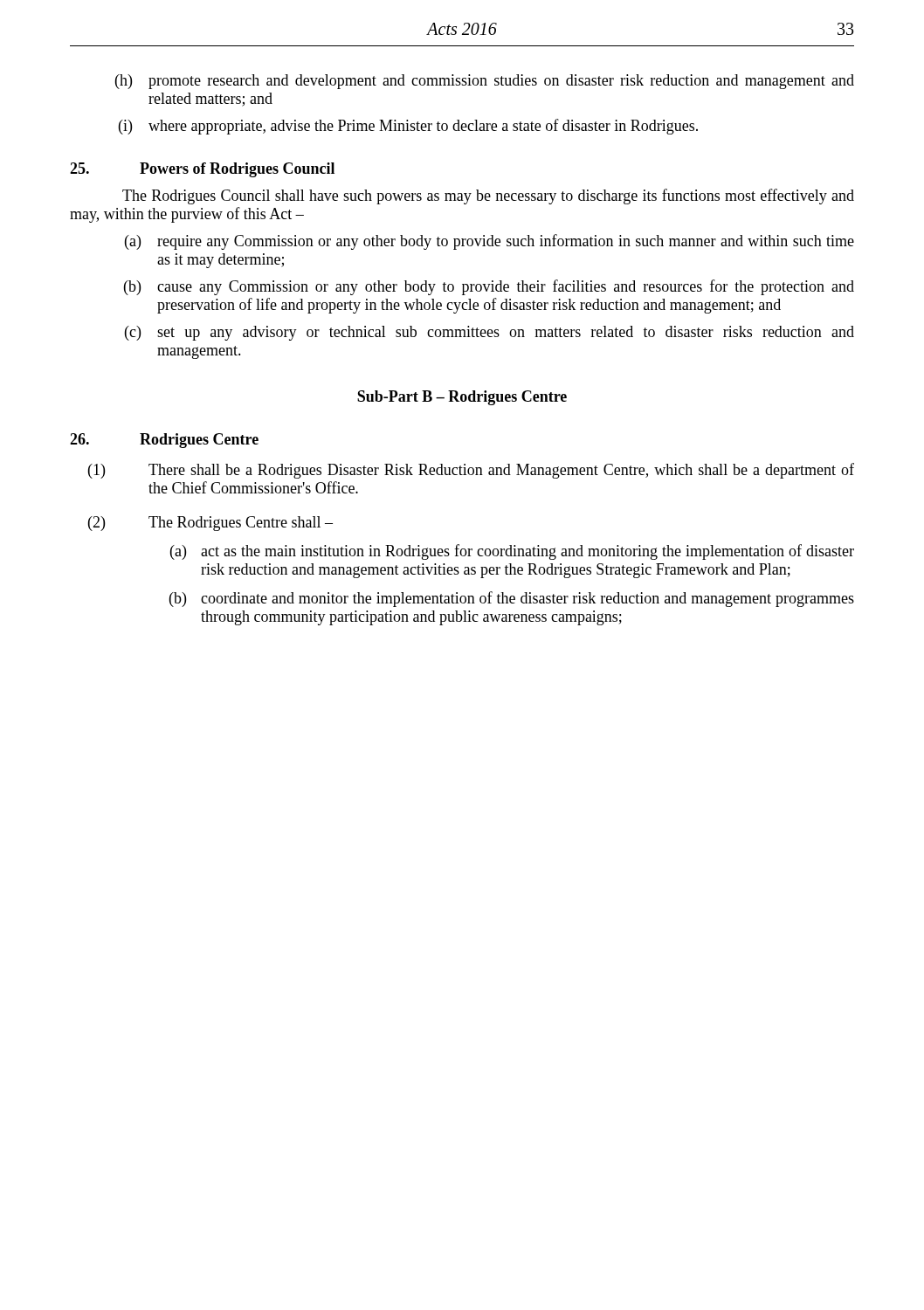Viewport: 924px width, 1310px height.
Task: Find the block starting "26. Rodrigues Centre"
Action: 164,440
